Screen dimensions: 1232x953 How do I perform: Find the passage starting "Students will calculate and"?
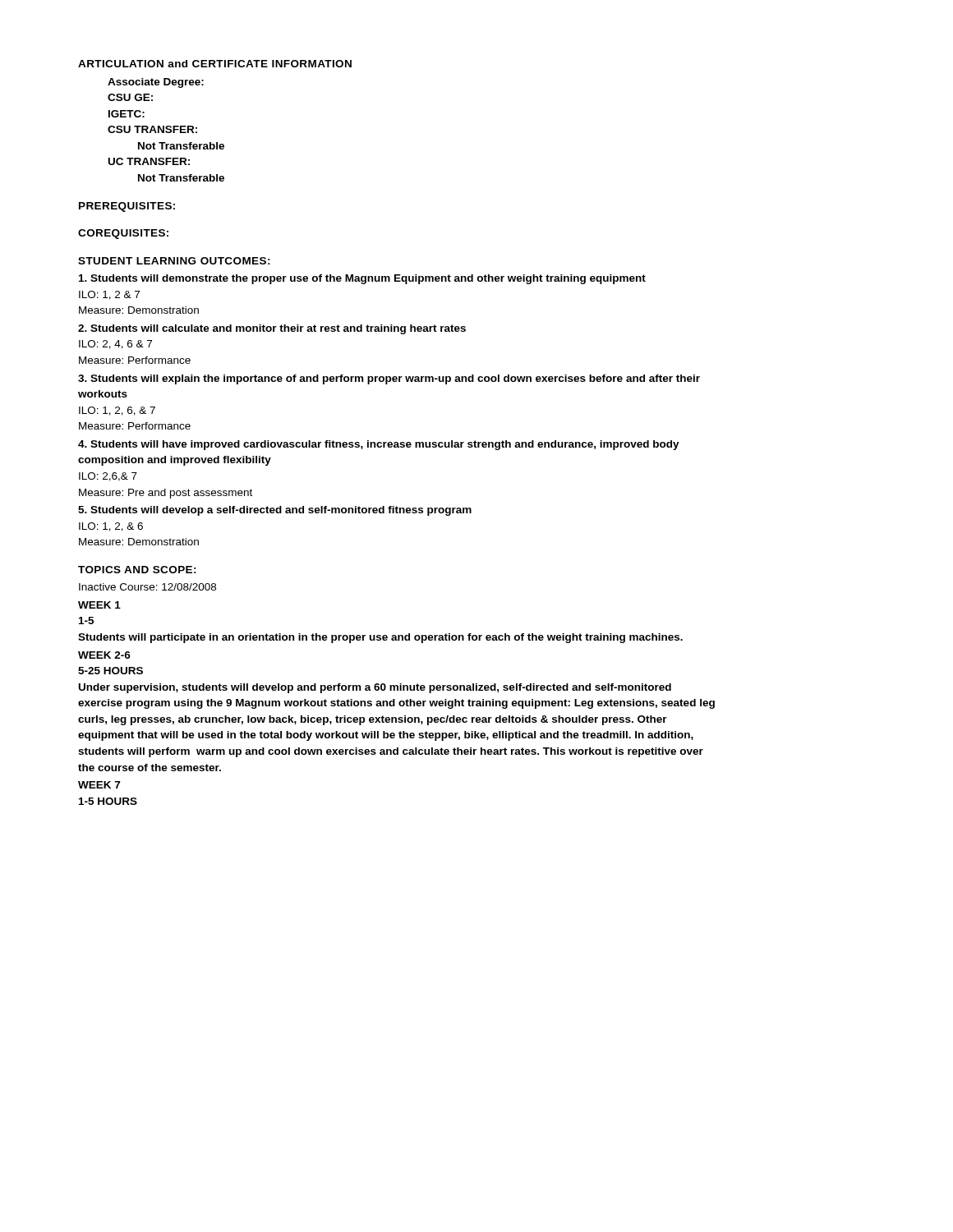pyautogui.click(x=272, y=329)
